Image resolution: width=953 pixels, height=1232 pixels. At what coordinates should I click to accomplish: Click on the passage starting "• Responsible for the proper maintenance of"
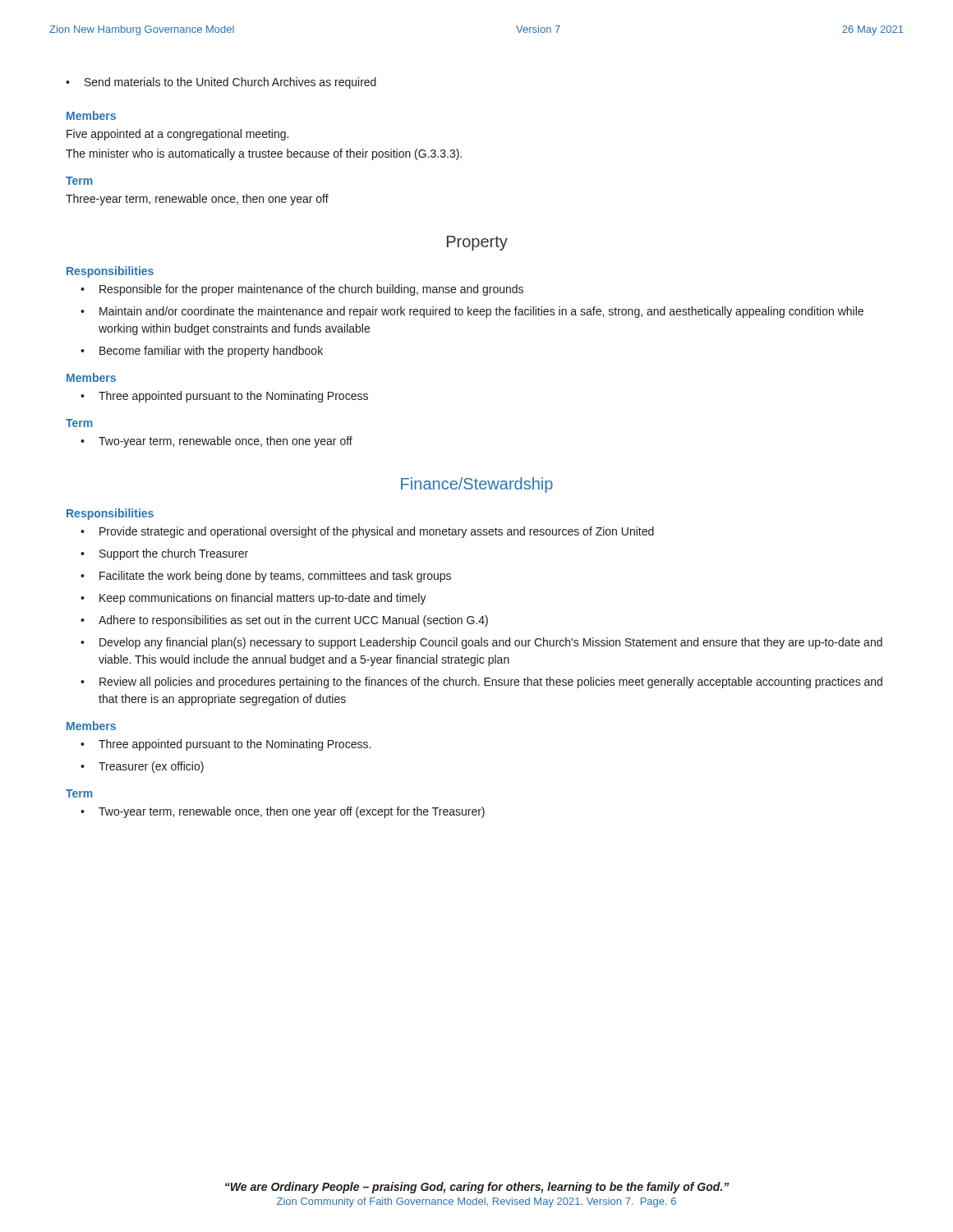coord(302,290)
